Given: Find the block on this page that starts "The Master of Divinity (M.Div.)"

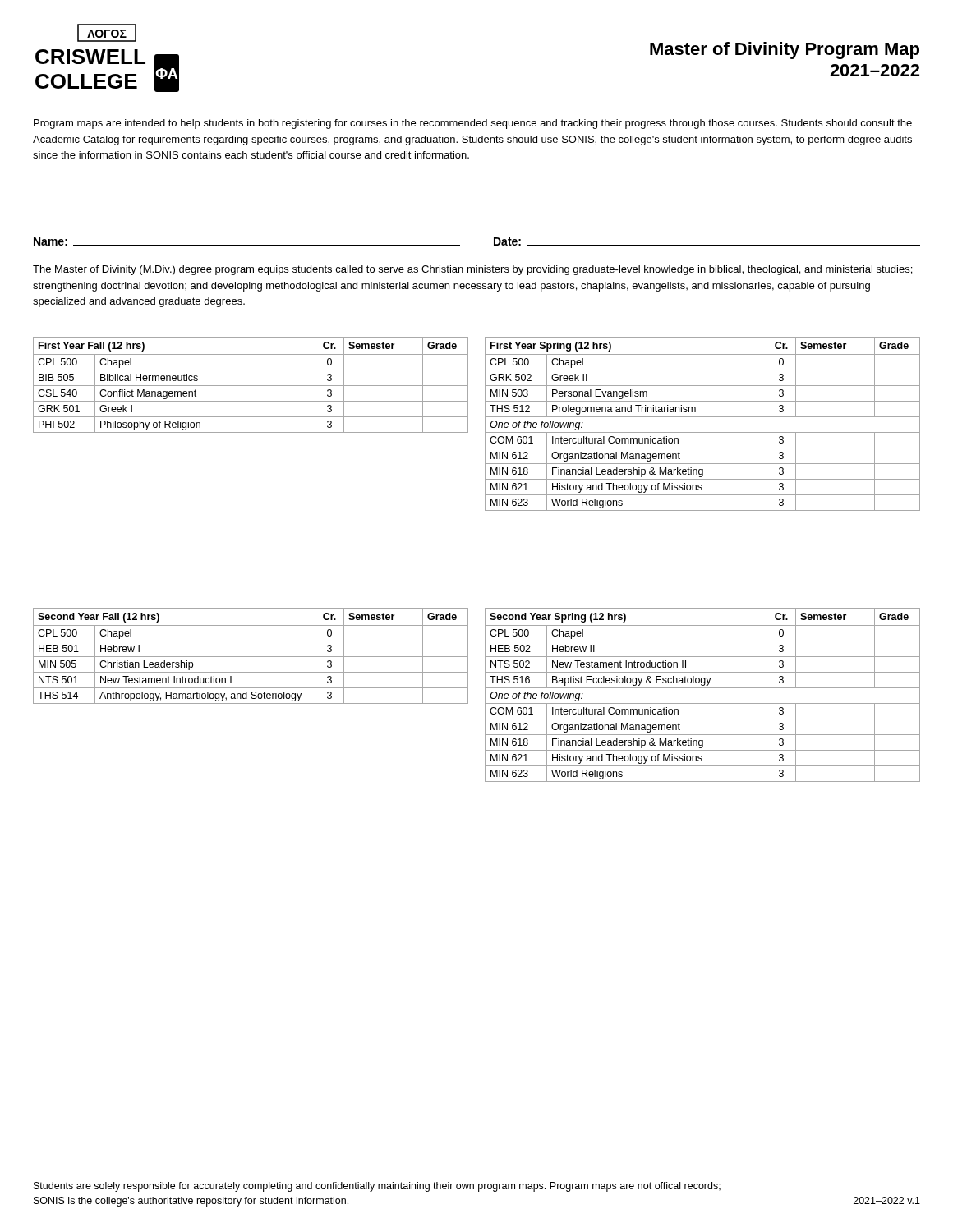Looking at the screenshot, I should click(473, 285).
